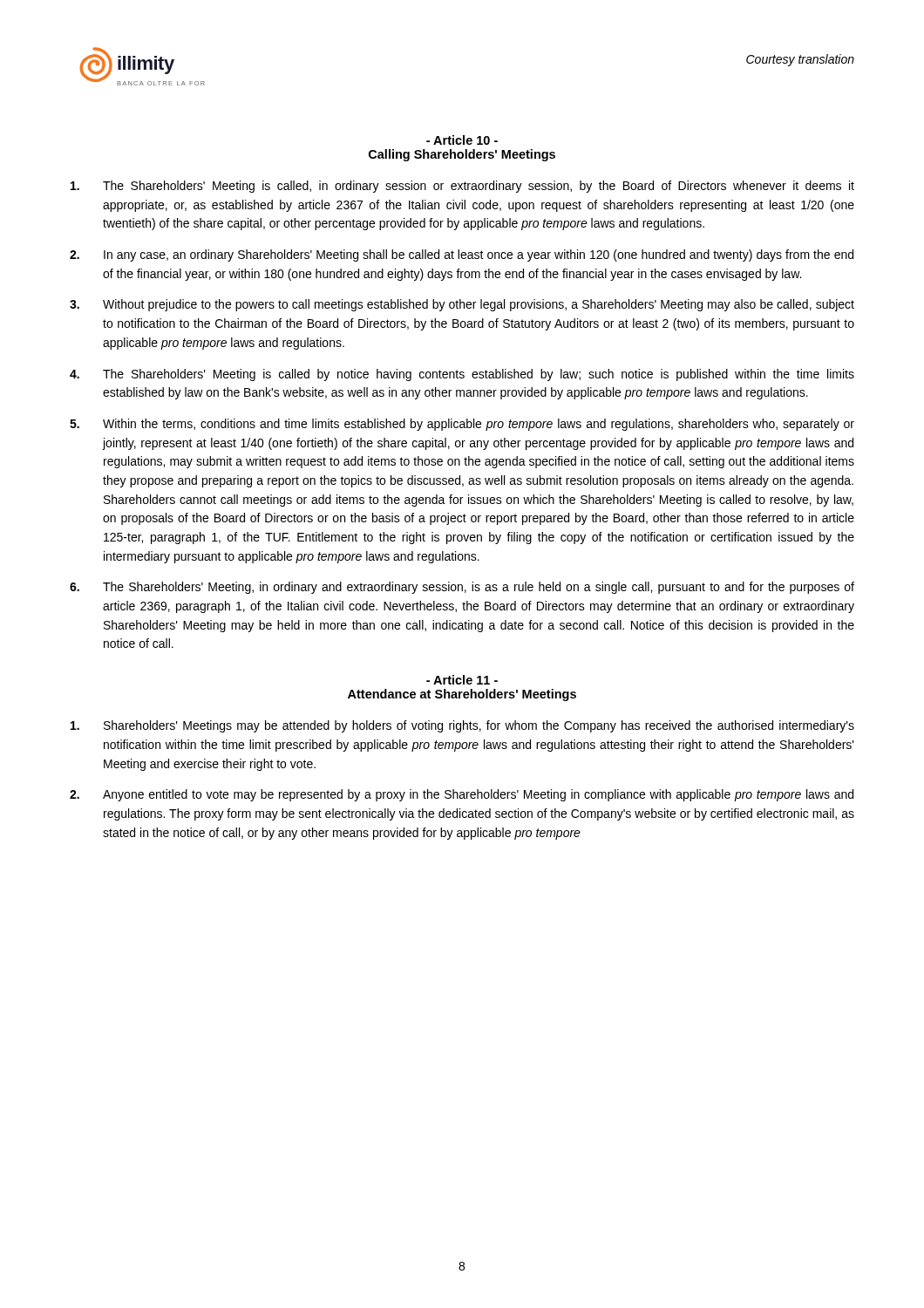This screenshot has width=924, height=1308.
Task: Click on the section header with the text "- Article 11 -Attendance at Shareholders' Meetings"
Action: [462, 687]
